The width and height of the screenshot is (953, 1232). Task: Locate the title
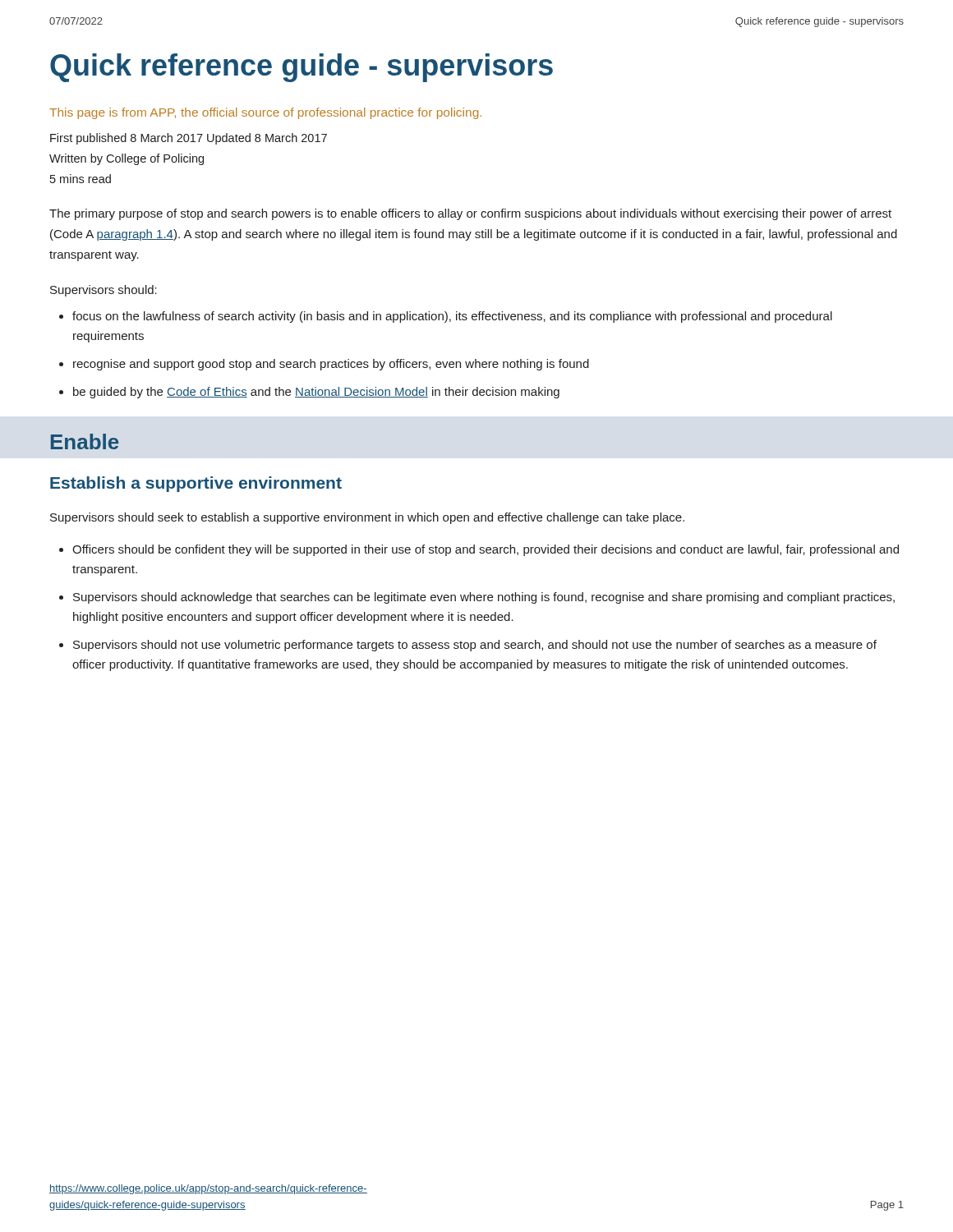tap(302, 65)
